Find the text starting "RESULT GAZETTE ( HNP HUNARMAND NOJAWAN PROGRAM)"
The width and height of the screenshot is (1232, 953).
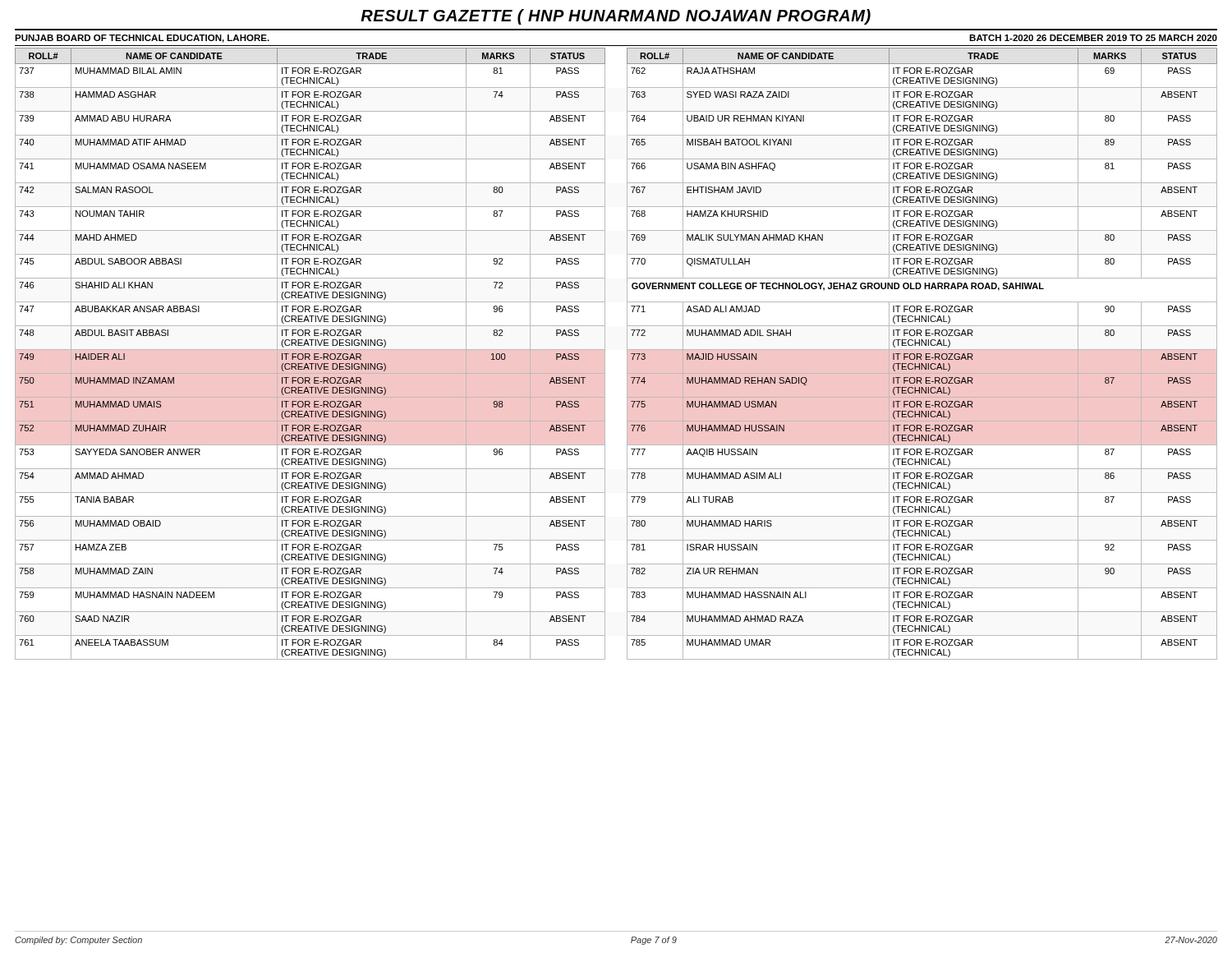pyautogui.click(x=616, y=14)
